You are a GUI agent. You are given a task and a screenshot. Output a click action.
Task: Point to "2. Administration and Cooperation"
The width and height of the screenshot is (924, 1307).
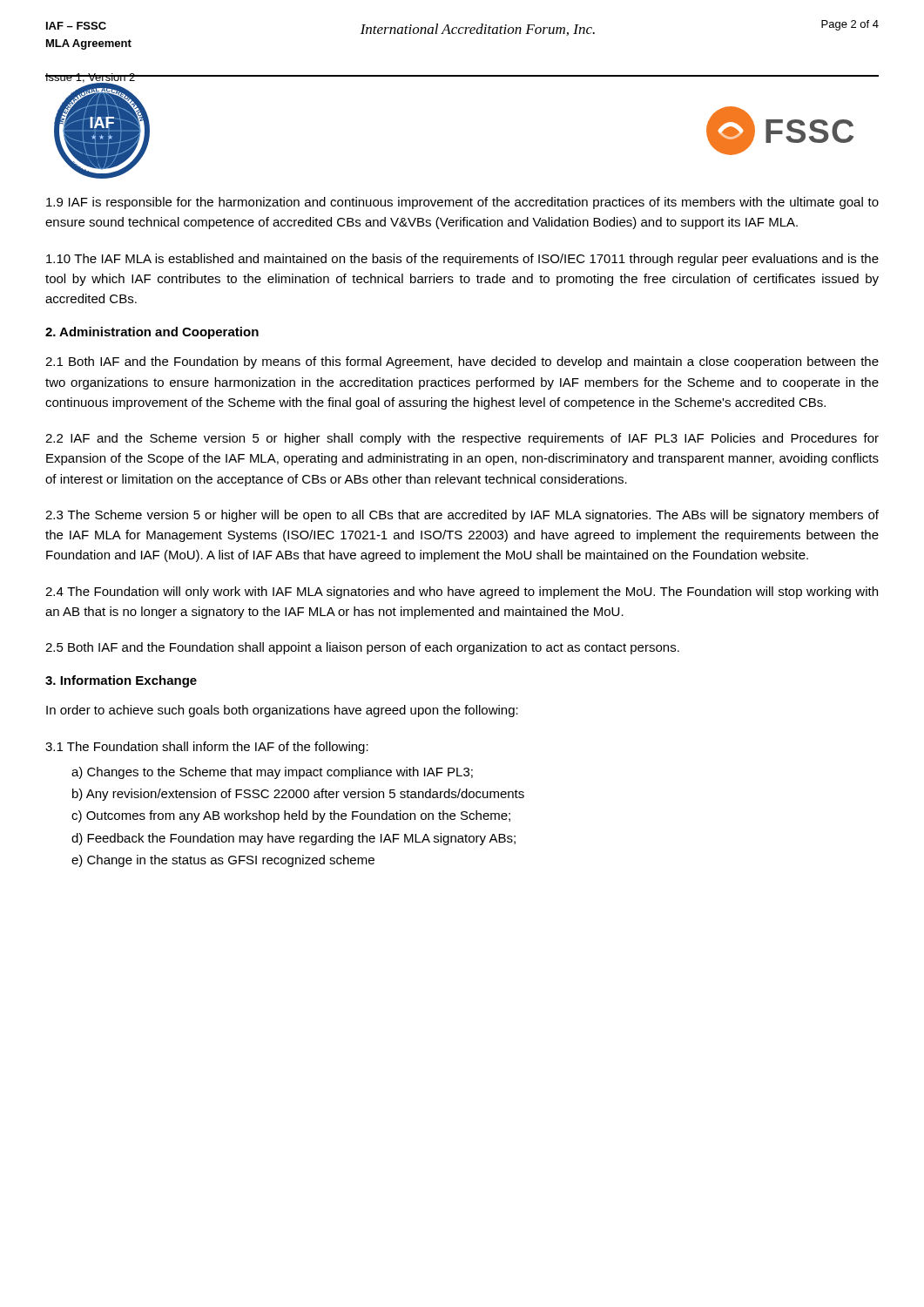pos(152,332)
